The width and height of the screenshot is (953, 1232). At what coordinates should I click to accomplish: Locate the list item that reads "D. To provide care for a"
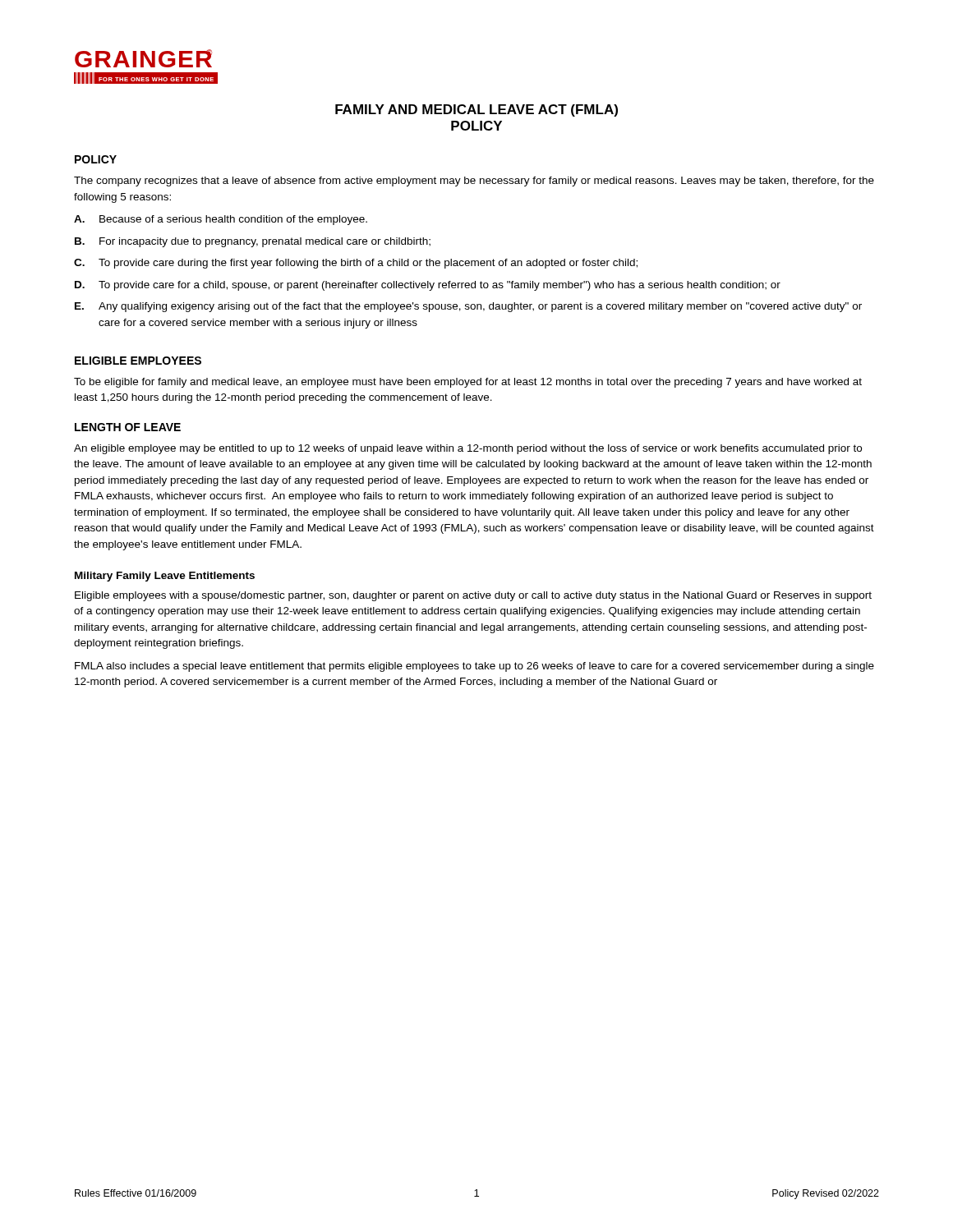(x=476, y=285)
